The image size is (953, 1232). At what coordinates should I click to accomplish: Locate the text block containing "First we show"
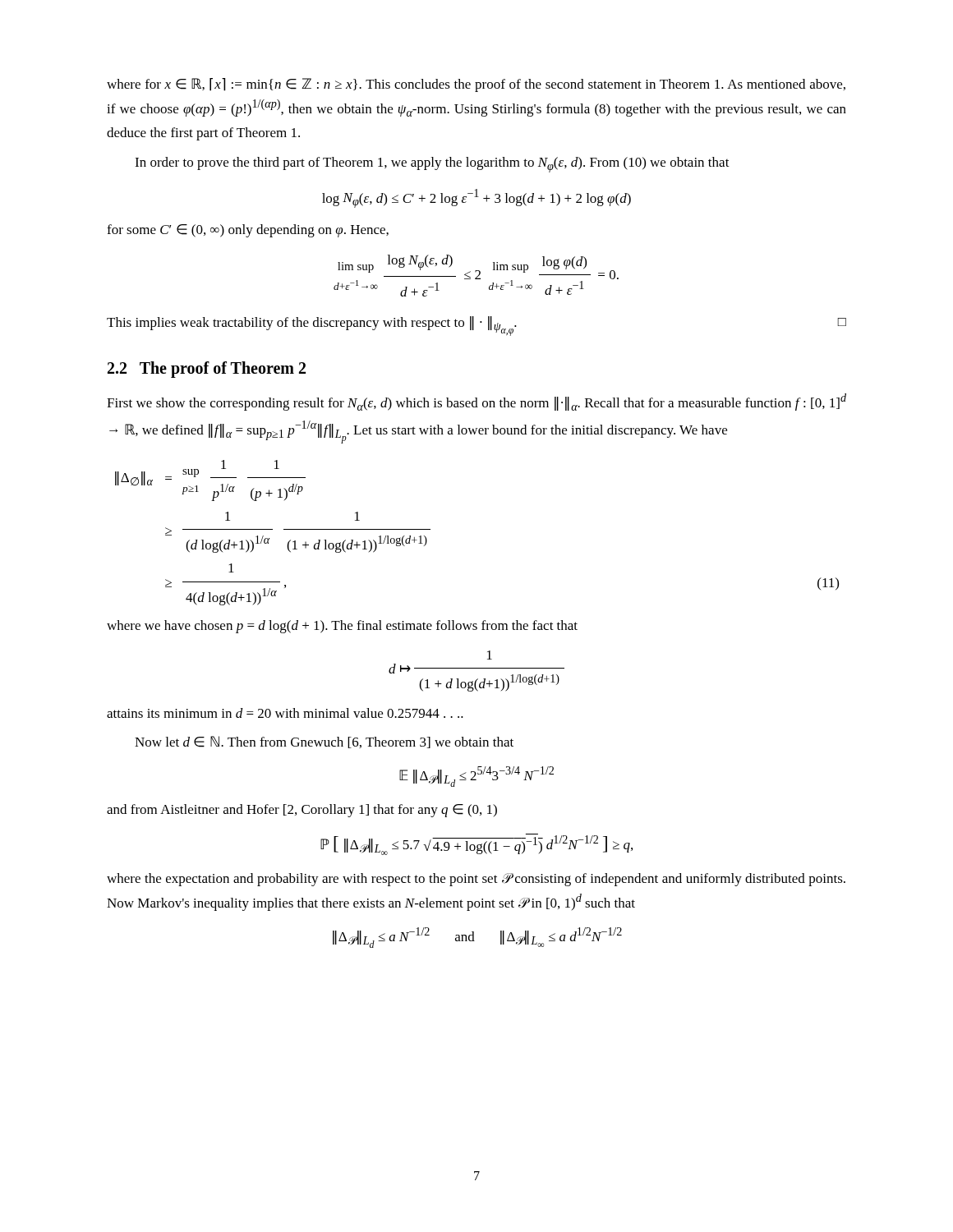(x=476, y=417)
